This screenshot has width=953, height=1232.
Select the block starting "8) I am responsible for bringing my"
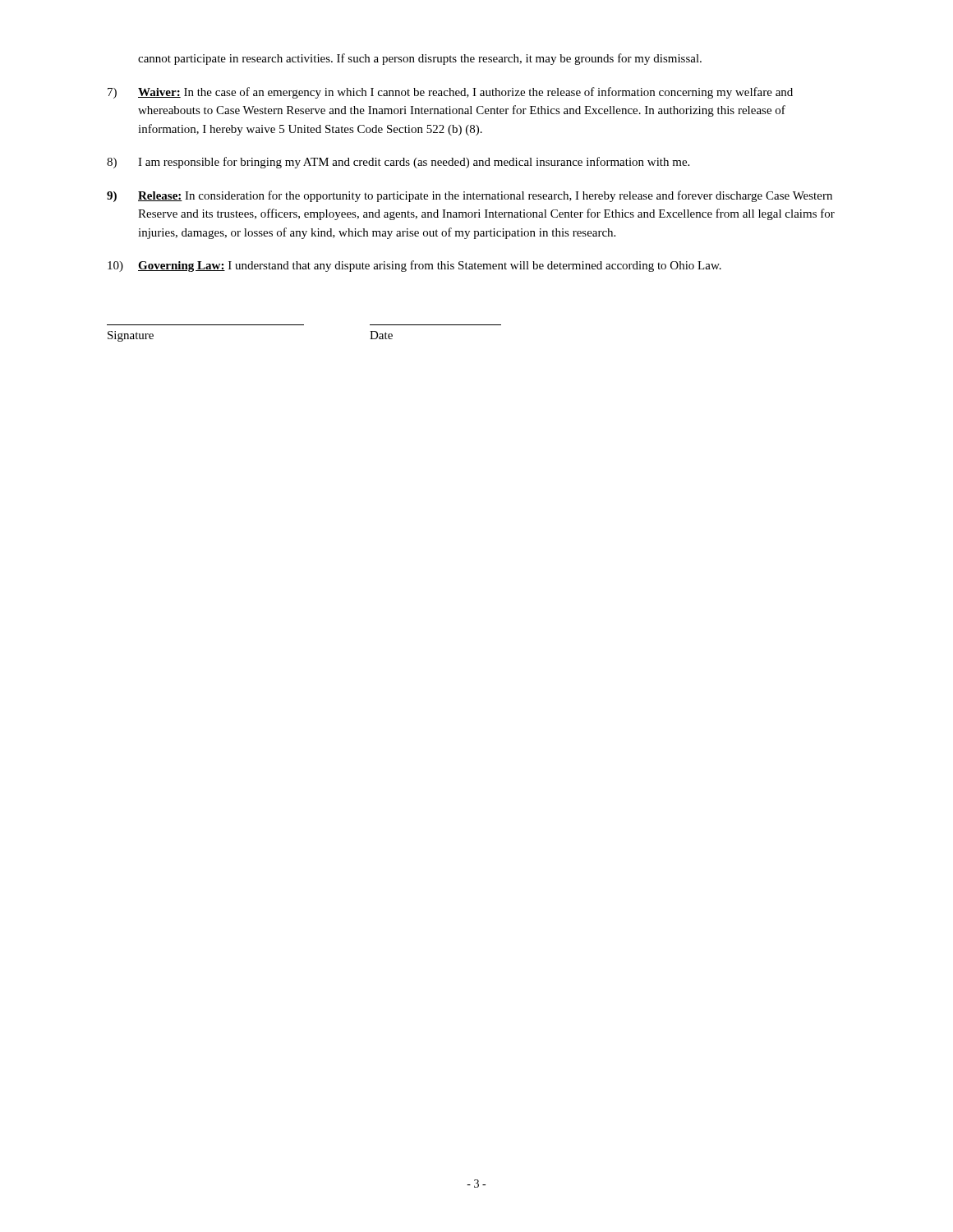coord(476,162)
